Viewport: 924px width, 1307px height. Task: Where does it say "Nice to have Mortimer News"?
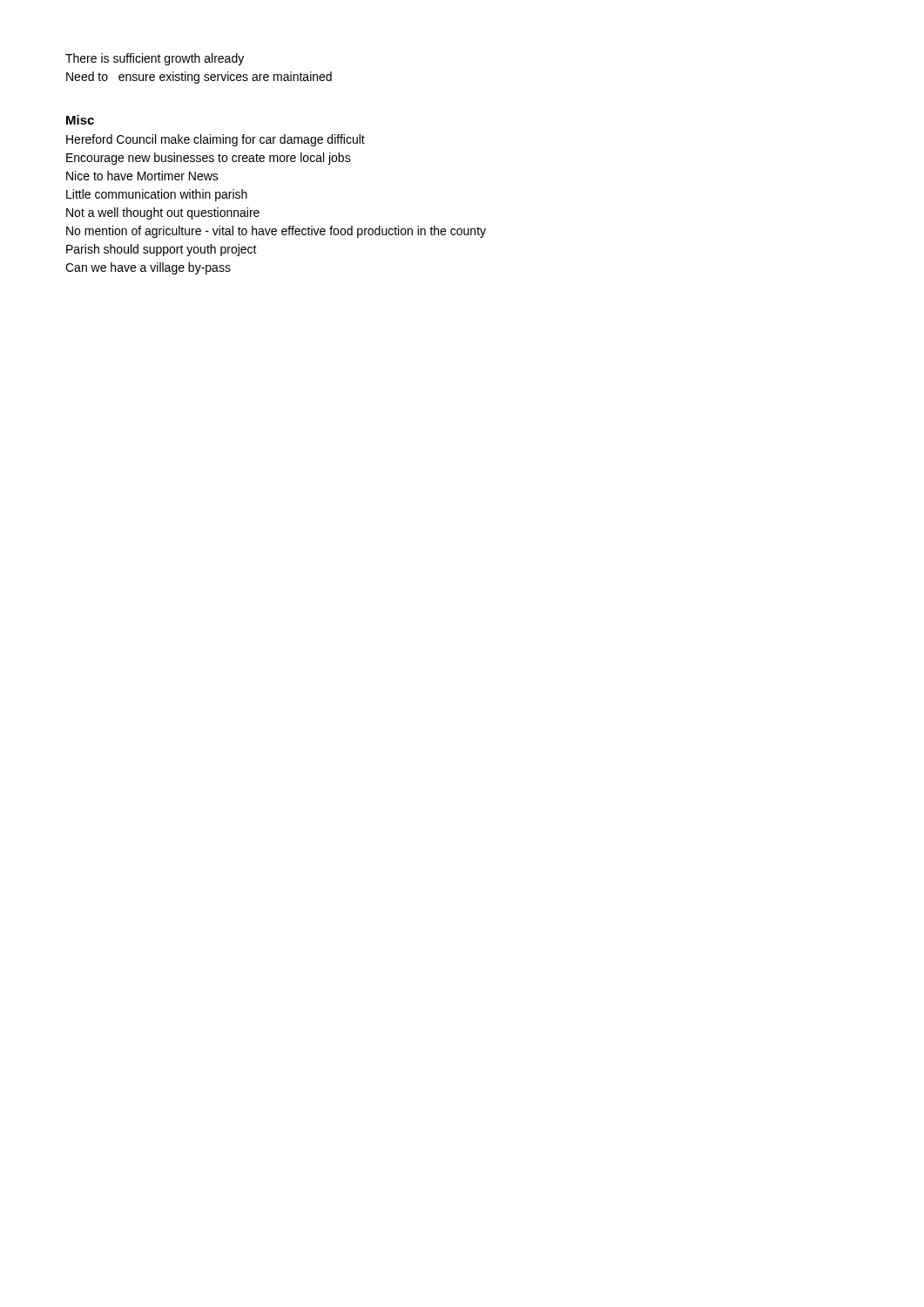click(142, 176)
